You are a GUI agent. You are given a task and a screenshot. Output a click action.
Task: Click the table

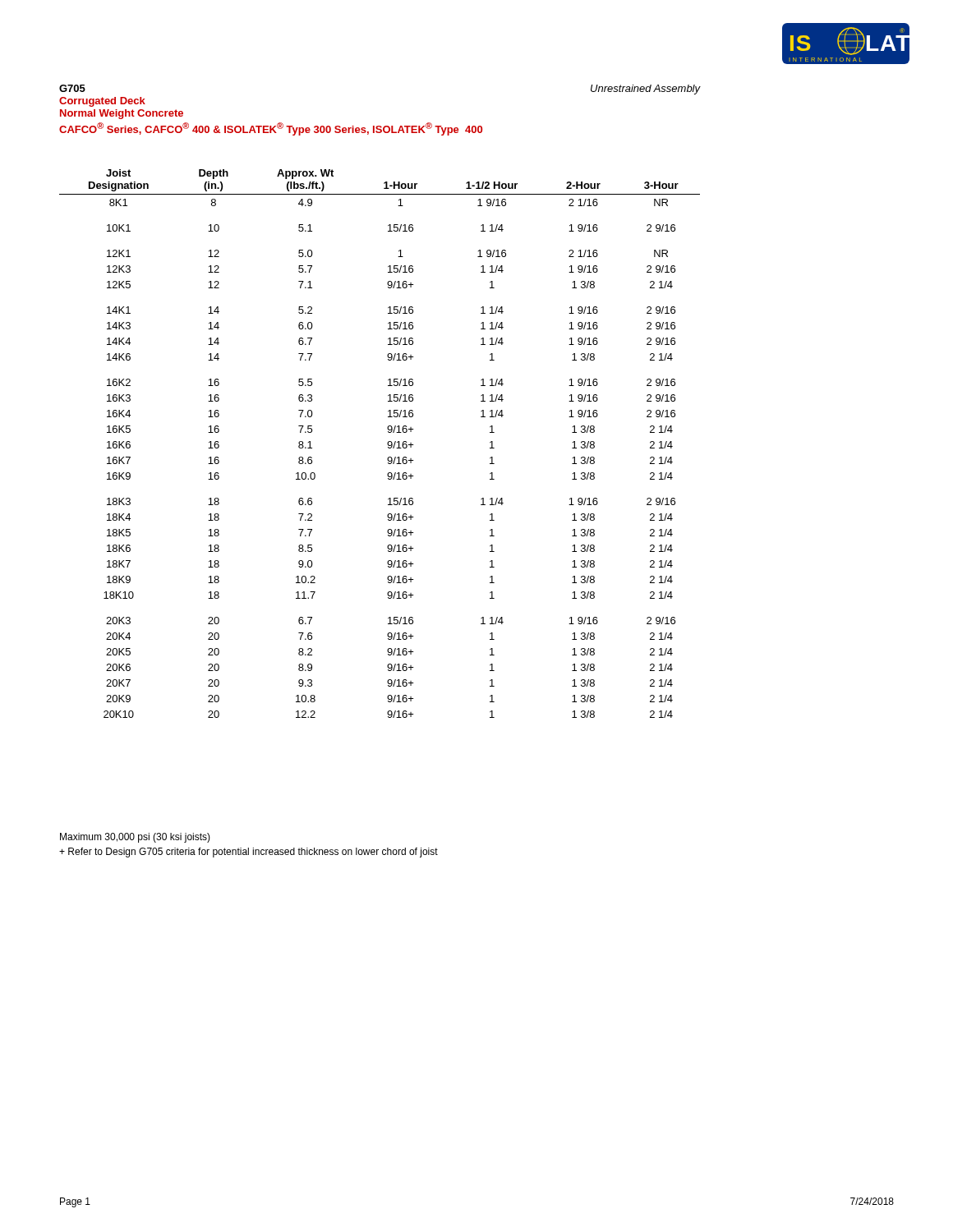[x=476, y=443]
